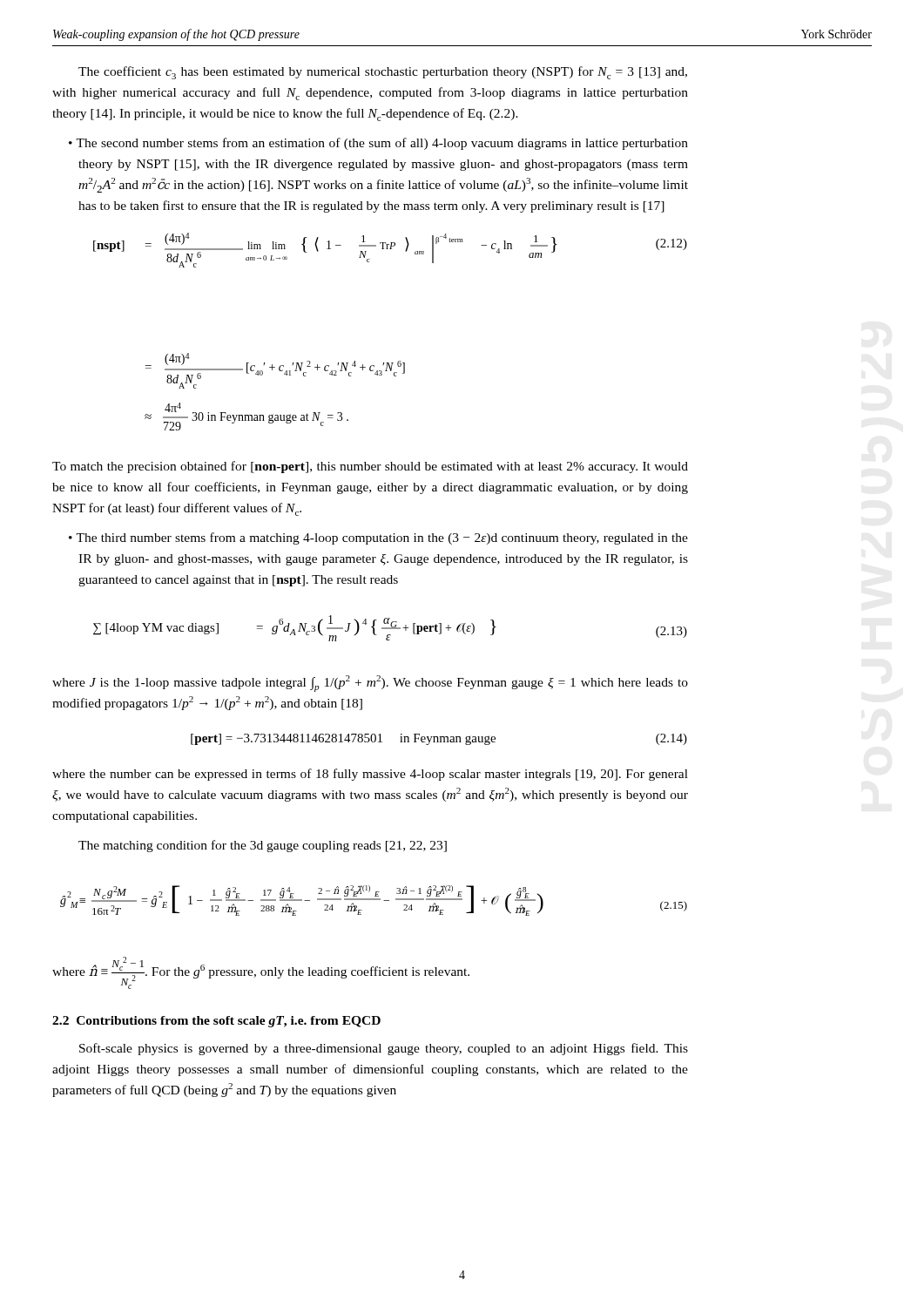Click on the passage starting "The matching condition"
This screenshot has height=1307, width=924.
click(x=263, y=844)
